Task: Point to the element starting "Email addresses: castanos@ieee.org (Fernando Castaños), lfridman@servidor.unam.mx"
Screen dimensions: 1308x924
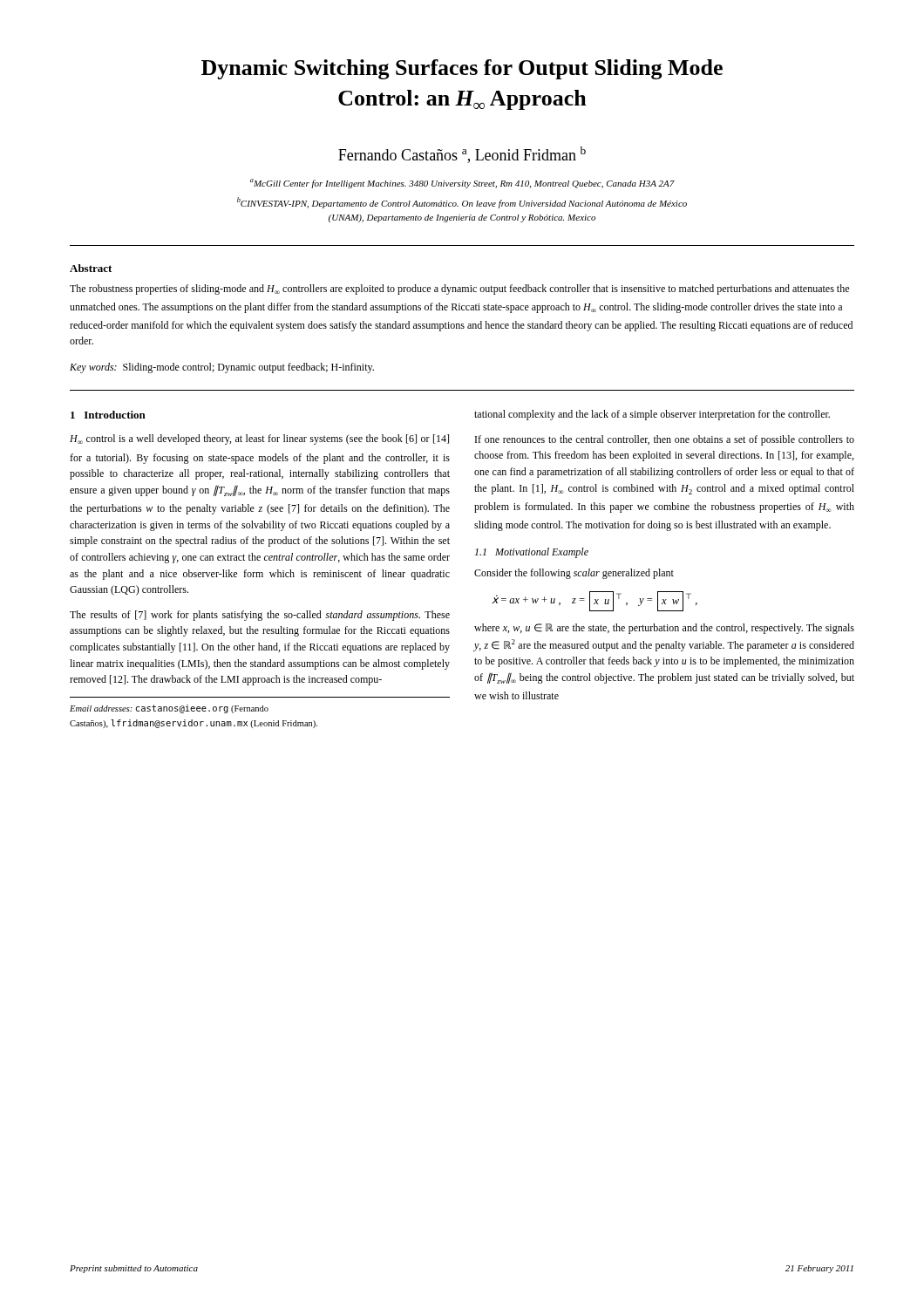Action: tap(194, 715)
